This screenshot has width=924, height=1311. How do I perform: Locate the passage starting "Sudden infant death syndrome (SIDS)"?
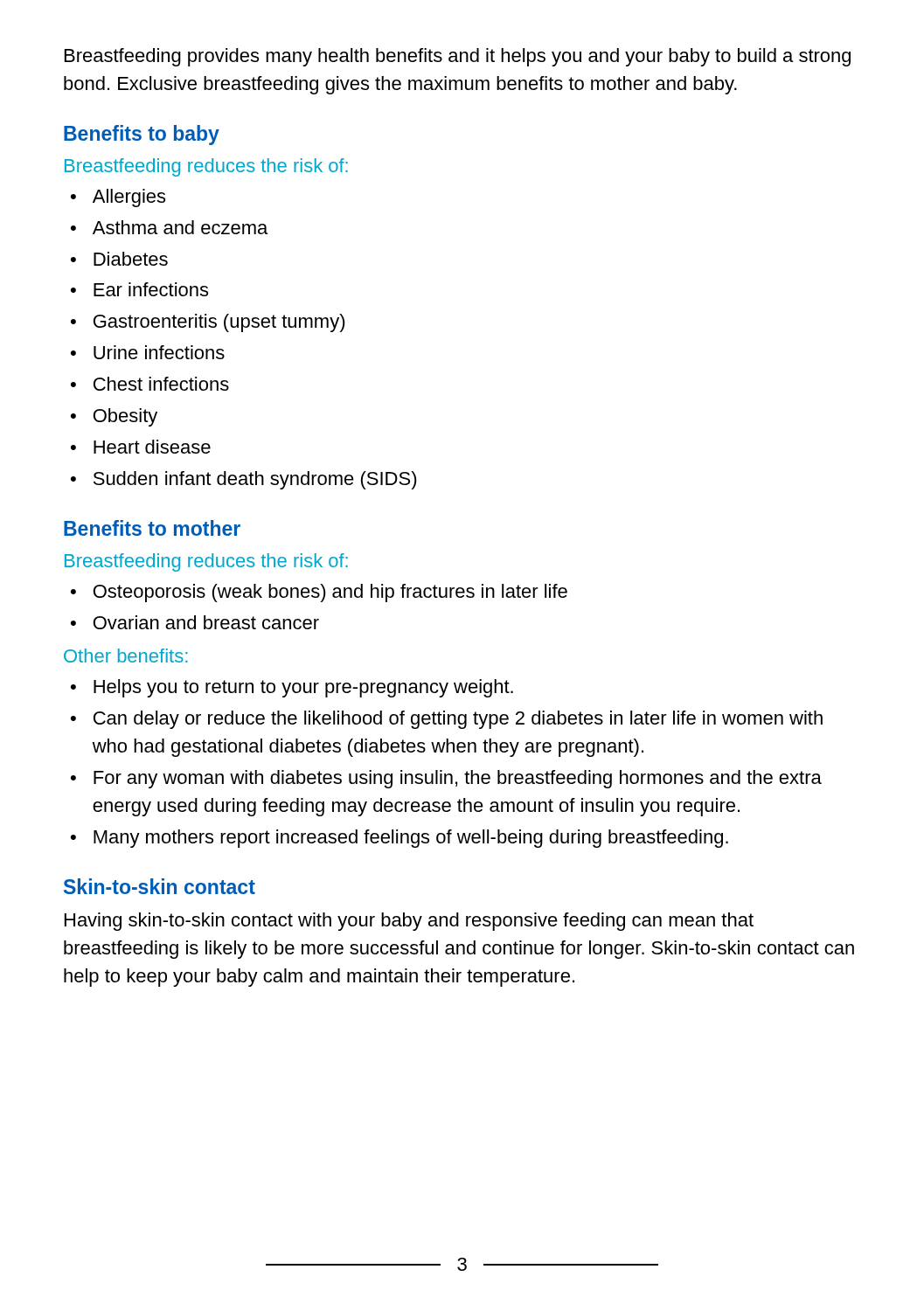255,478
